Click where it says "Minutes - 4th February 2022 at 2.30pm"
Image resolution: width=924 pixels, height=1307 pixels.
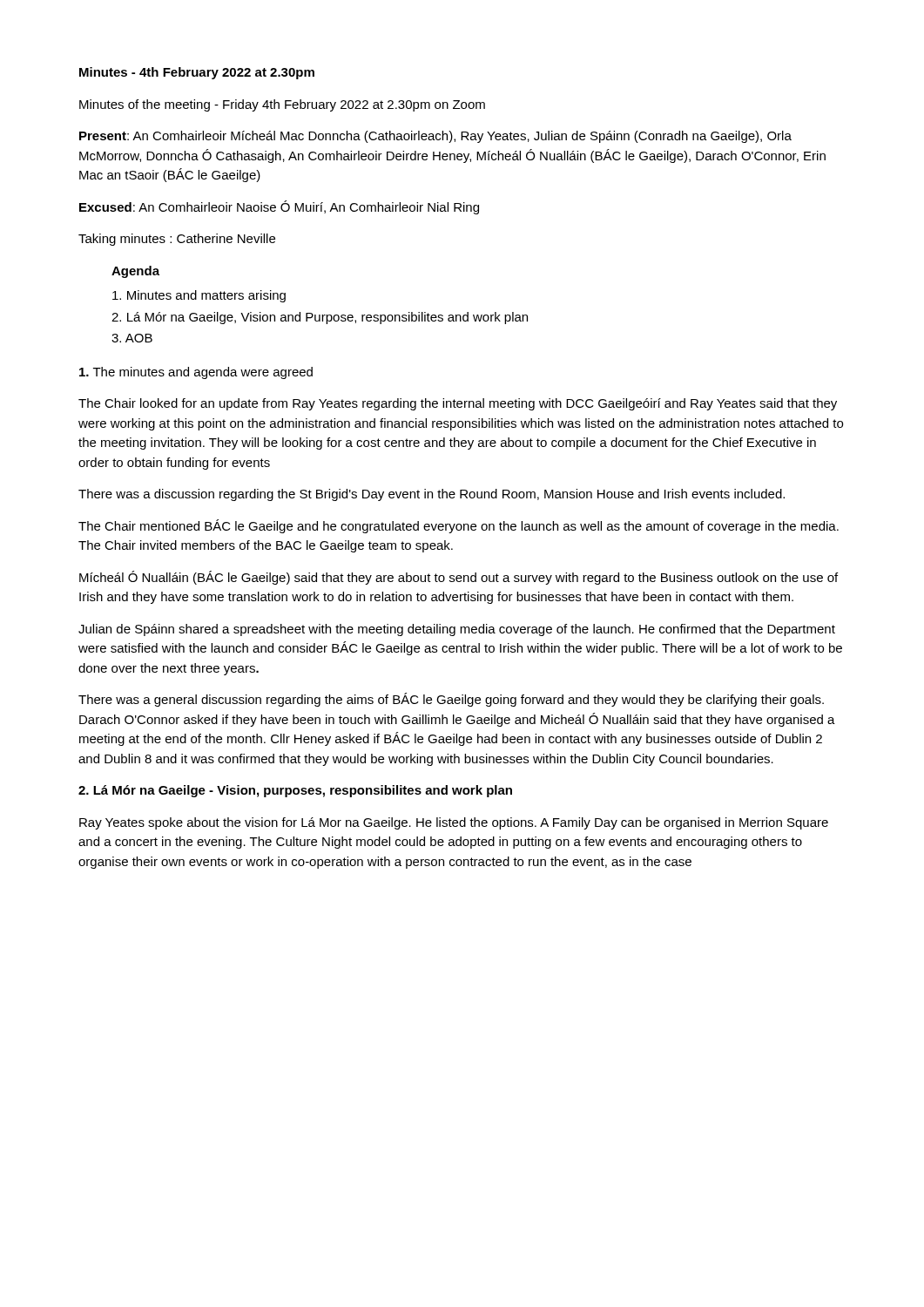(197, 72)
